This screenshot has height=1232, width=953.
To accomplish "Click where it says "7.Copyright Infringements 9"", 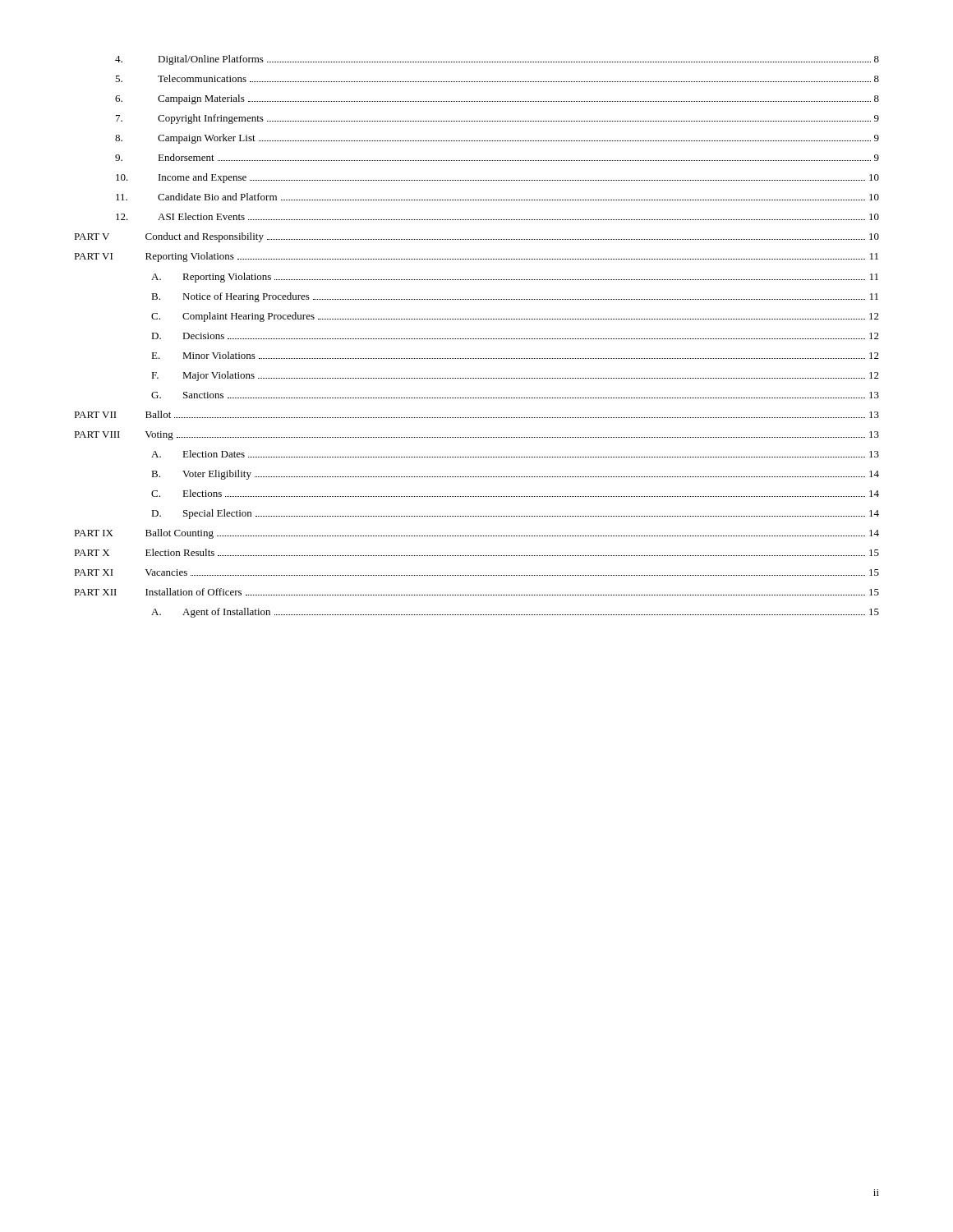I will pyautogui.click(x=497, y=118).
